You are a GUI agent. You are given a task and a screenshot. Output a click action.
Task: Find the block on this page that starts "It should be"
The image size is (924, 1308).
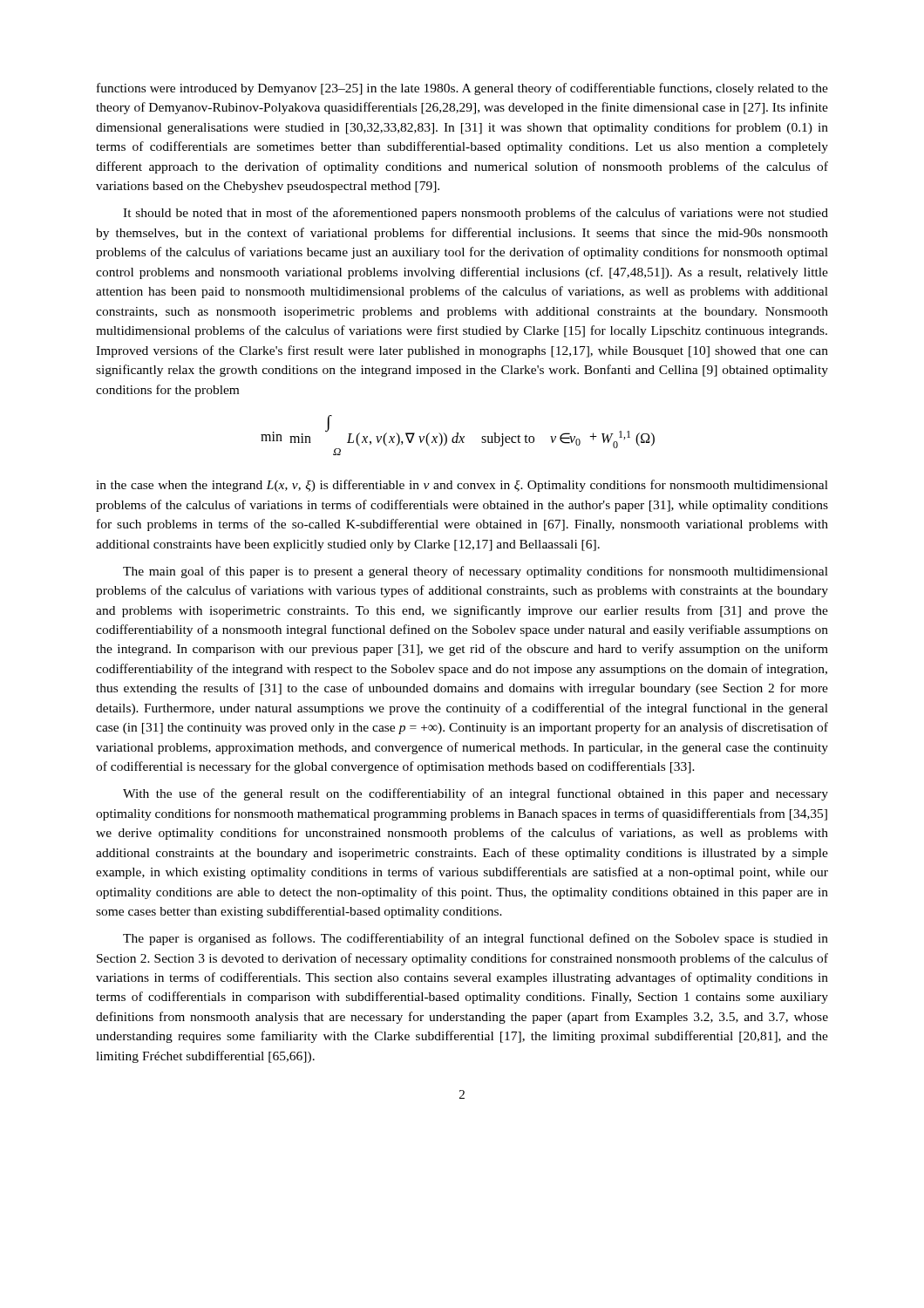tap(462, 301)
